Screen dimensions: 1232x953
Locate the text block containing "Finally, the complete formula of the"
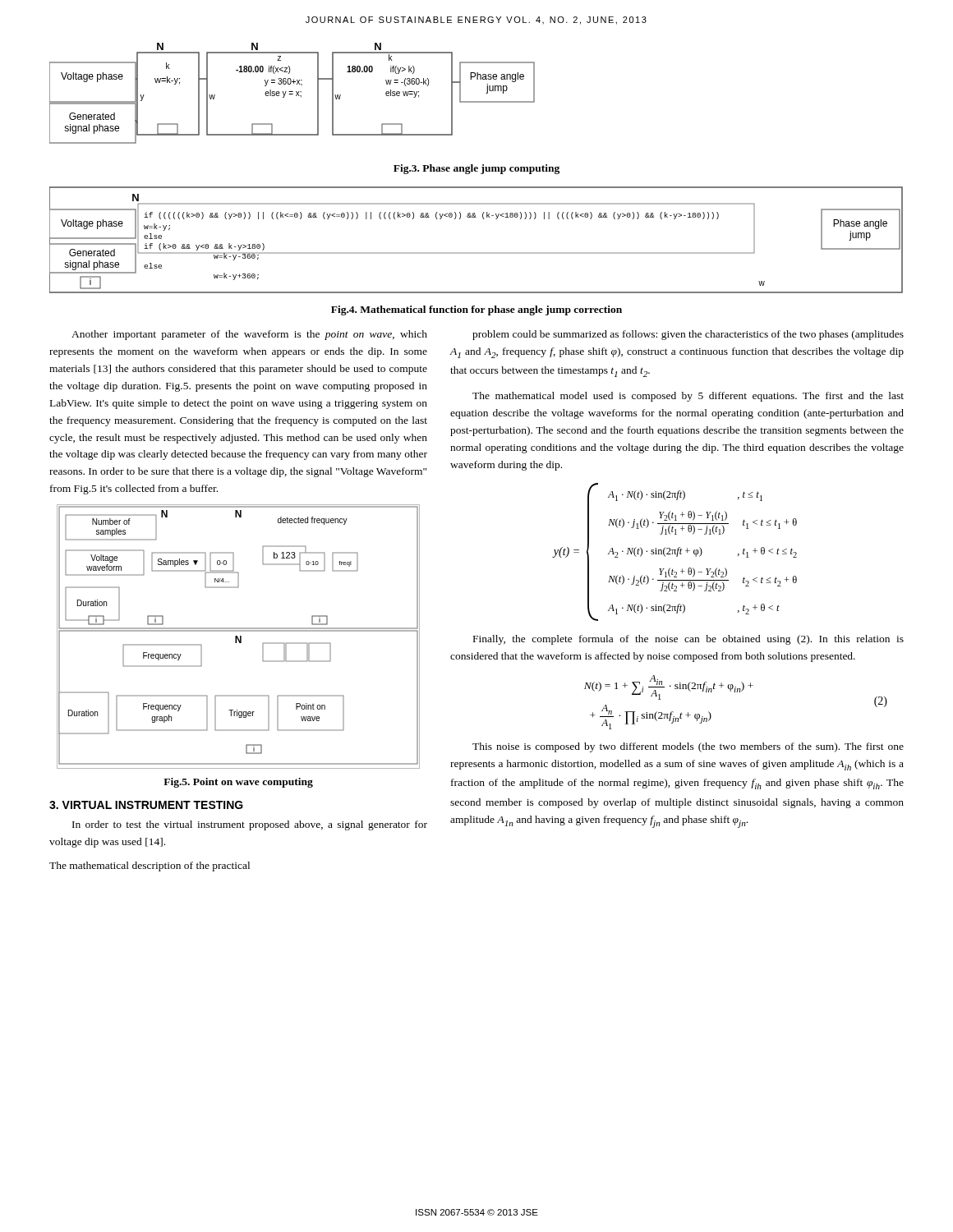[x=677, y=648]
